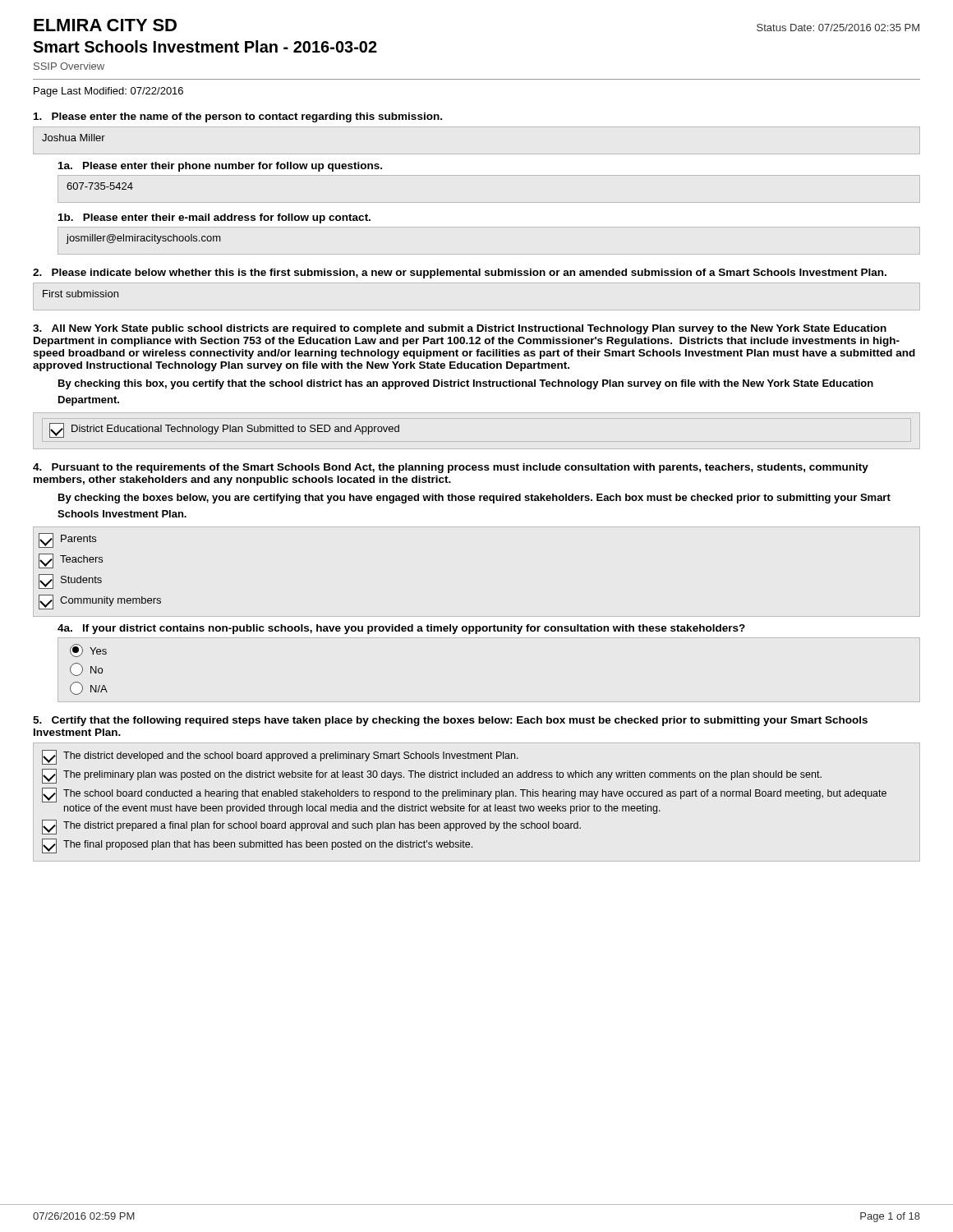This screenshot has width=953, height=1232.
Task: Click on the text block containing "Please enter the name of the person to"
Action: pyautogui.click(x=238, y=116)
